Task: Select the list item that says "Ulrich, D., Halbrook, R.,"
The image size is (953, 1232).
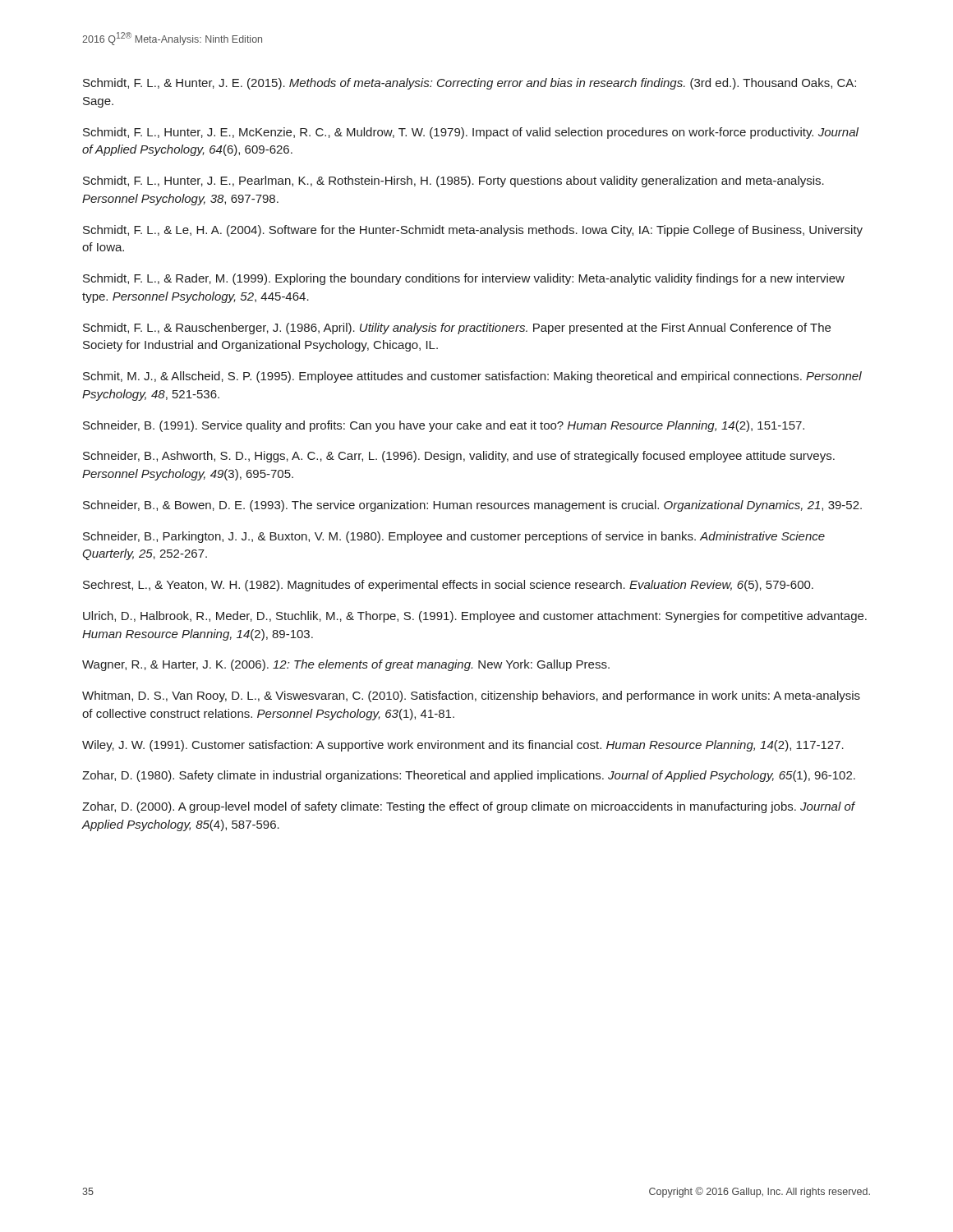Action: coord(475,624)
